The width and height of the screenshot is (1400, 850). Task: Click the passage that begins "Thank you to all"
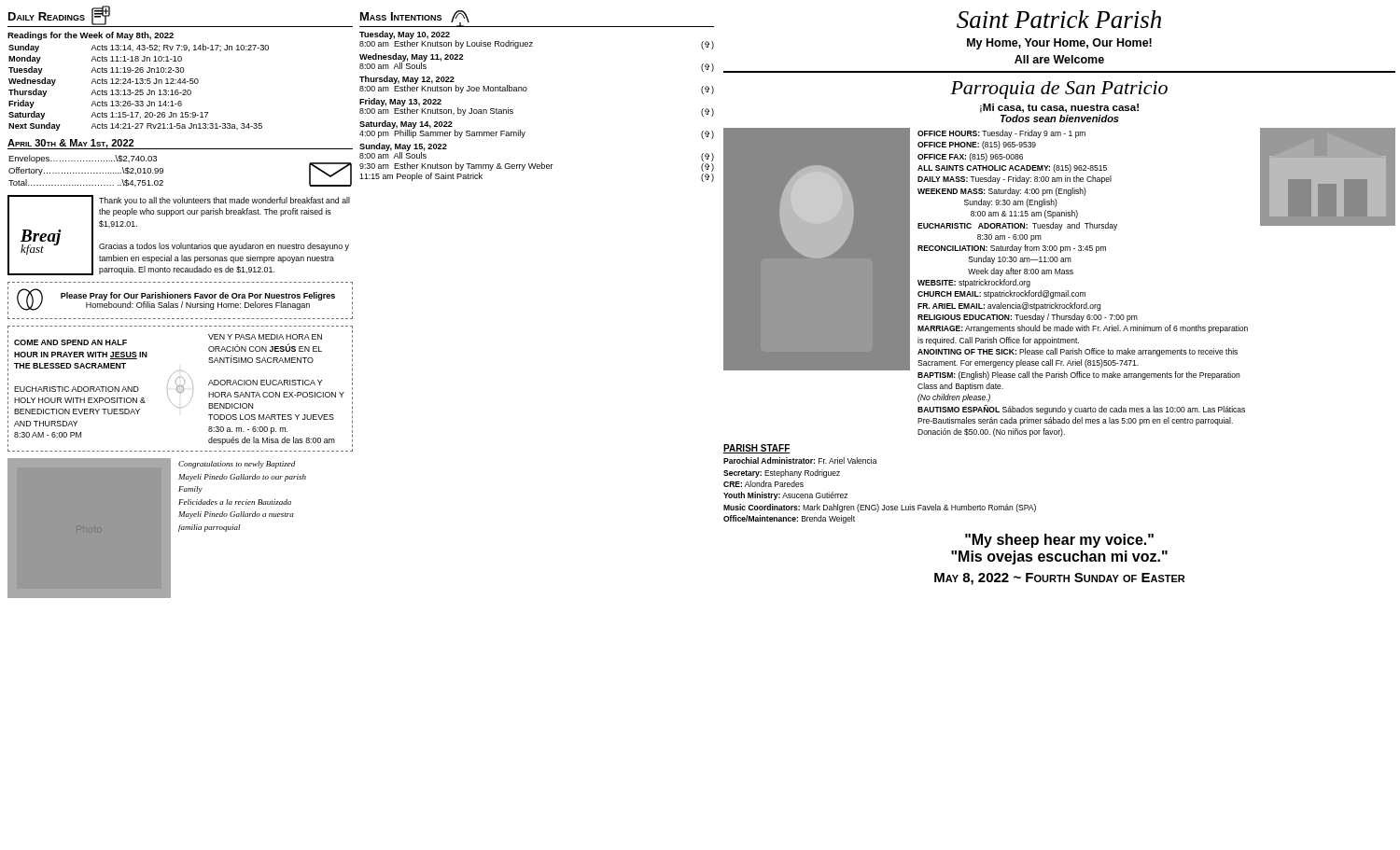point(224,235)
